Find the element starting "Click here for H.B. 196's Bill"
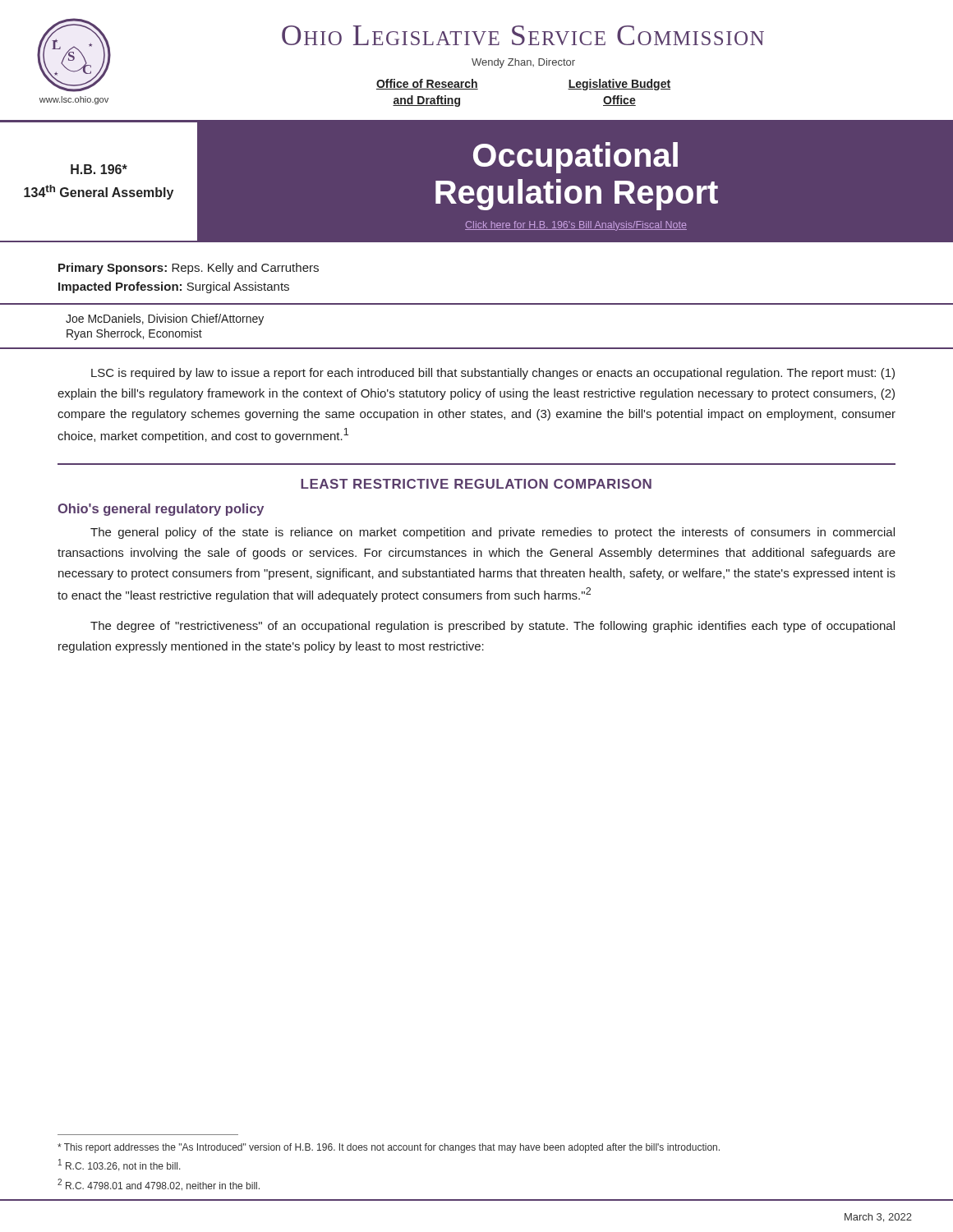The image size is (953, 1232). coord(576,225)
